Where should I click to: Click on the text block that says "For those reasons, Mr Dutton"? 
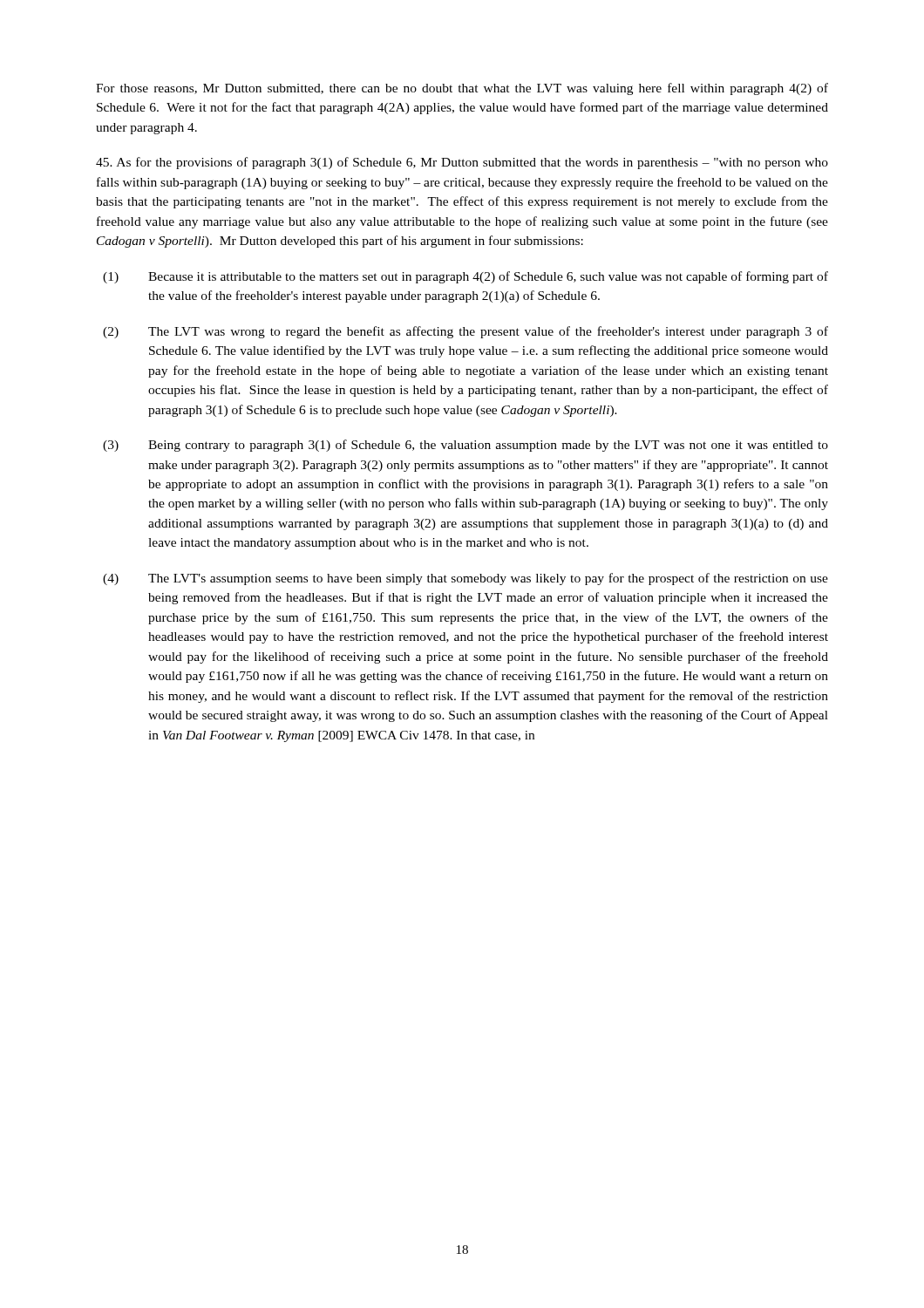point(462,107)
